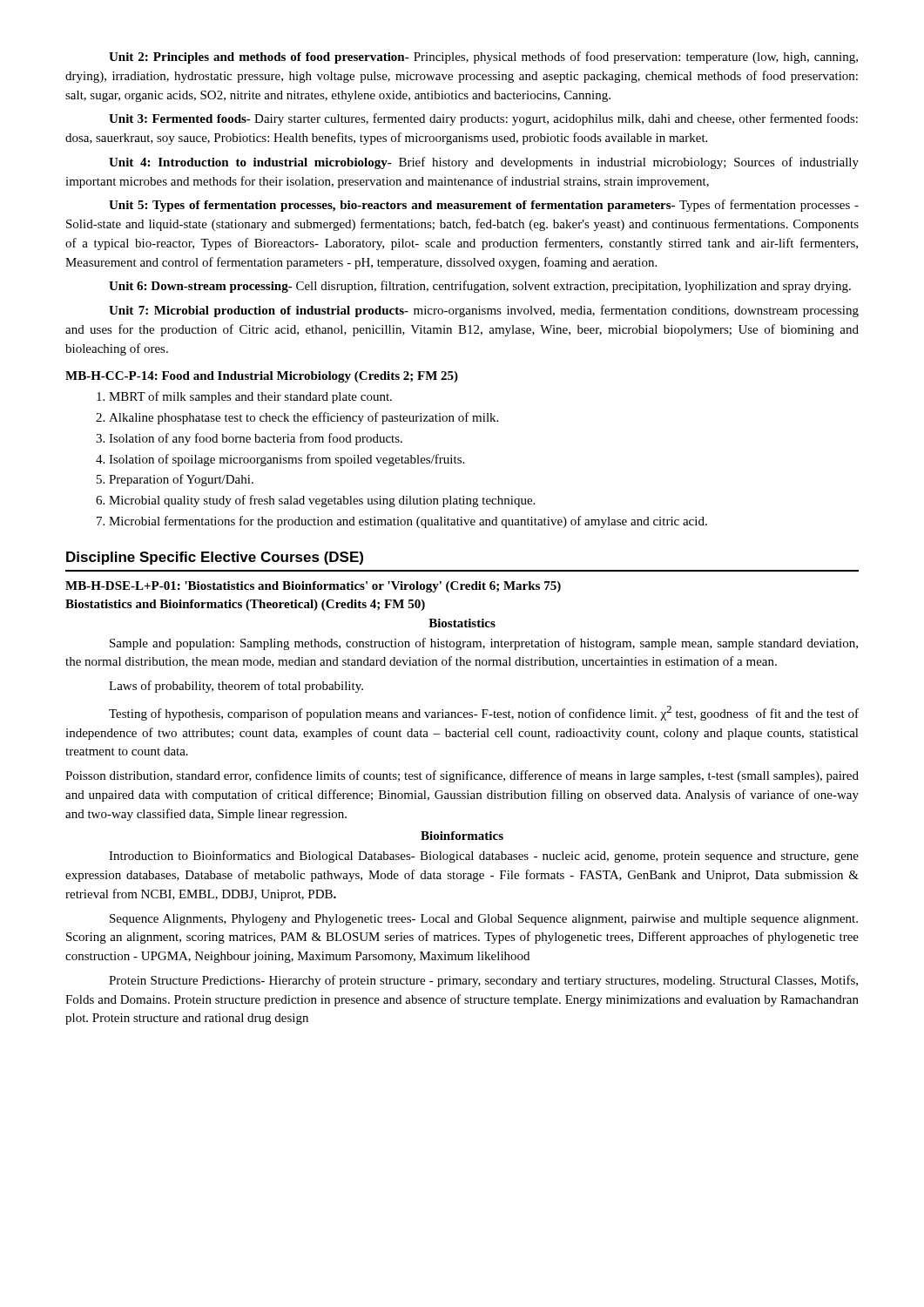Find the block on this page that starts "Unit 5: Types of fermentation processes,"
Viewport: 924px width, 1307px height.
pyautogui.click(x=462, y=234)
